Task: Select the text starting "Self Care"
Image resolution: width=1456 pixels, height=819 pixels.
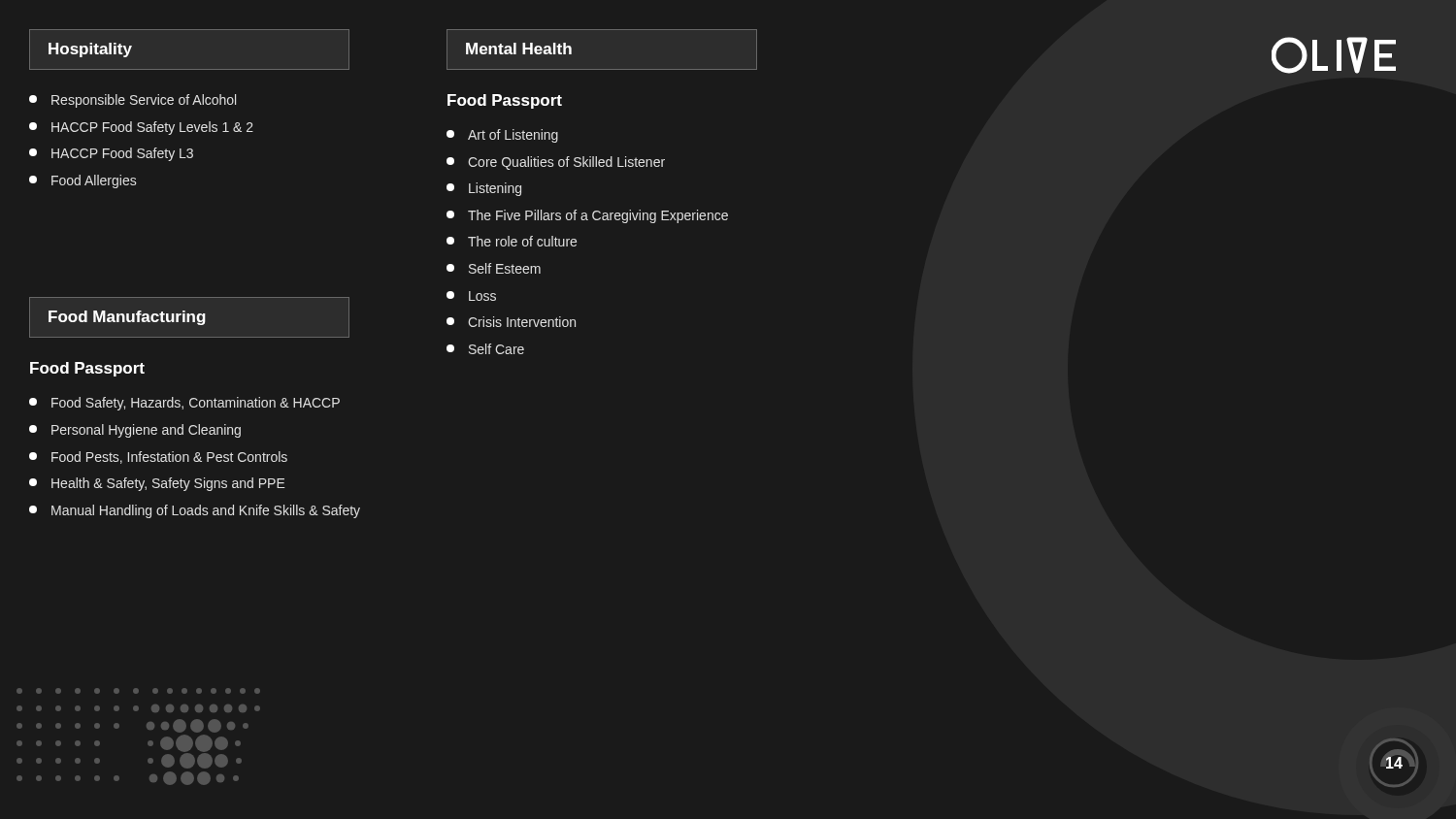Action: (486, 350)
